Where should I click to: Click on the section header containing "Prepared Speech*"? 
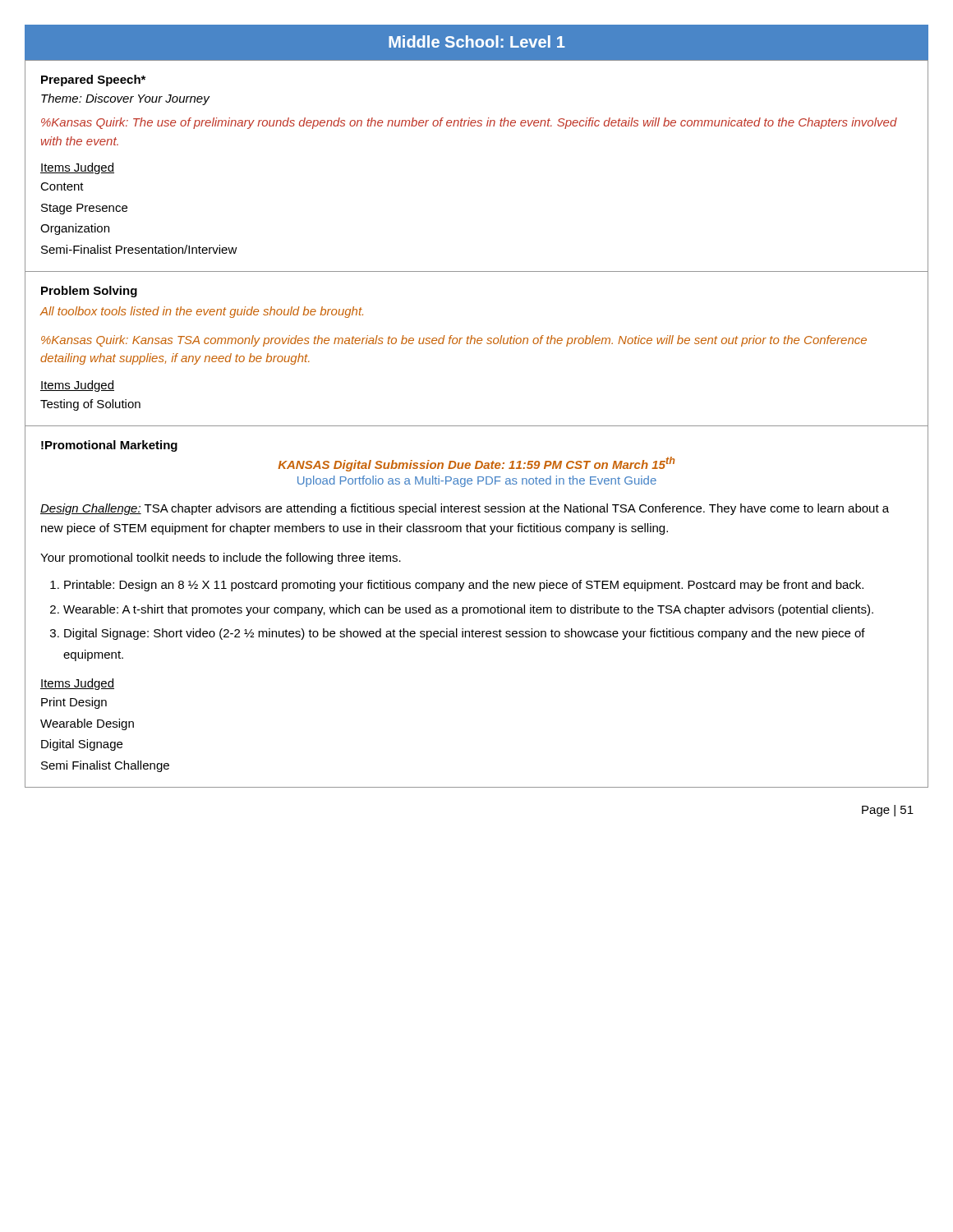pyautogui.click(x=93, y=79)
